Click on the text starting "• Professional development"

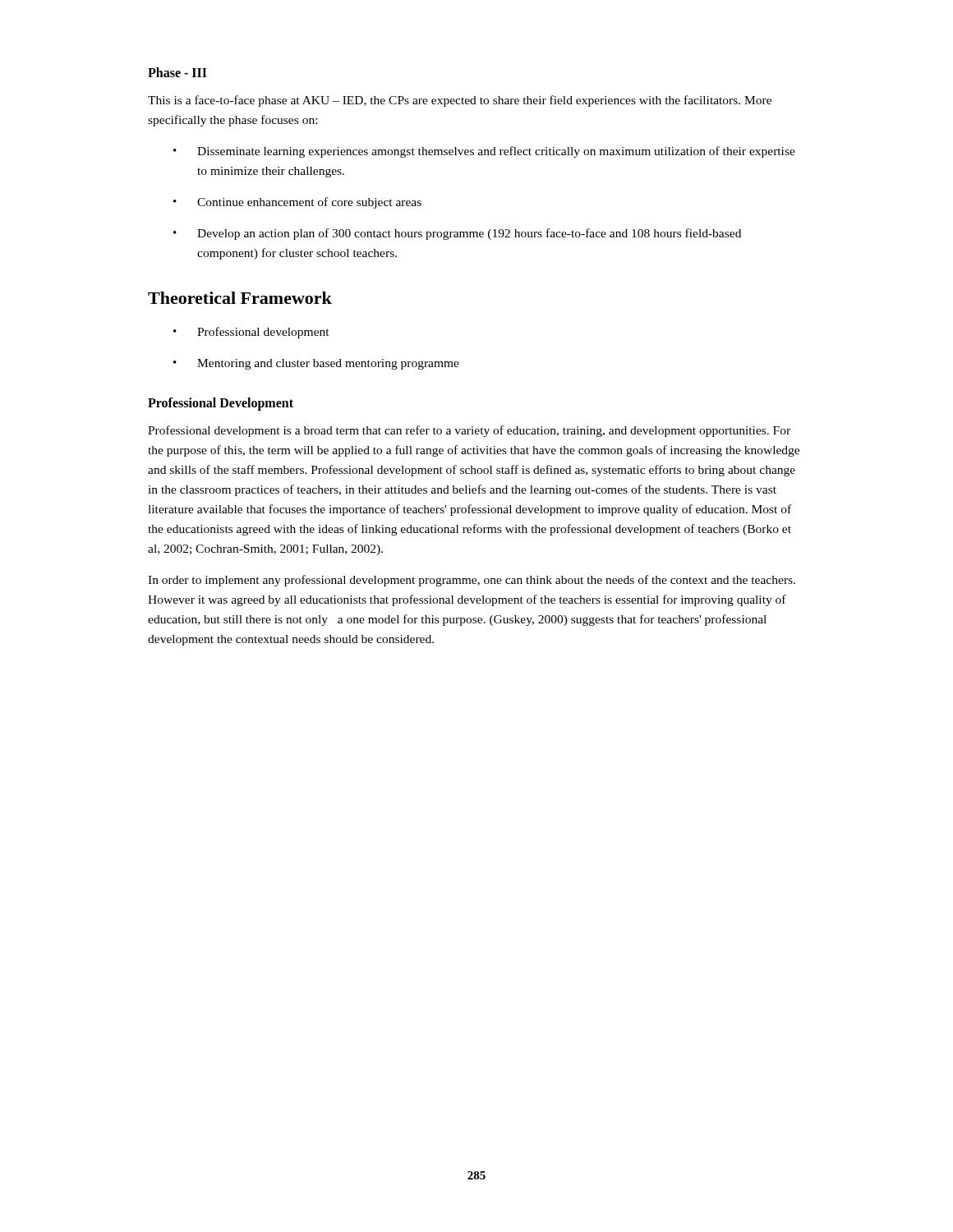coord(251,333)
